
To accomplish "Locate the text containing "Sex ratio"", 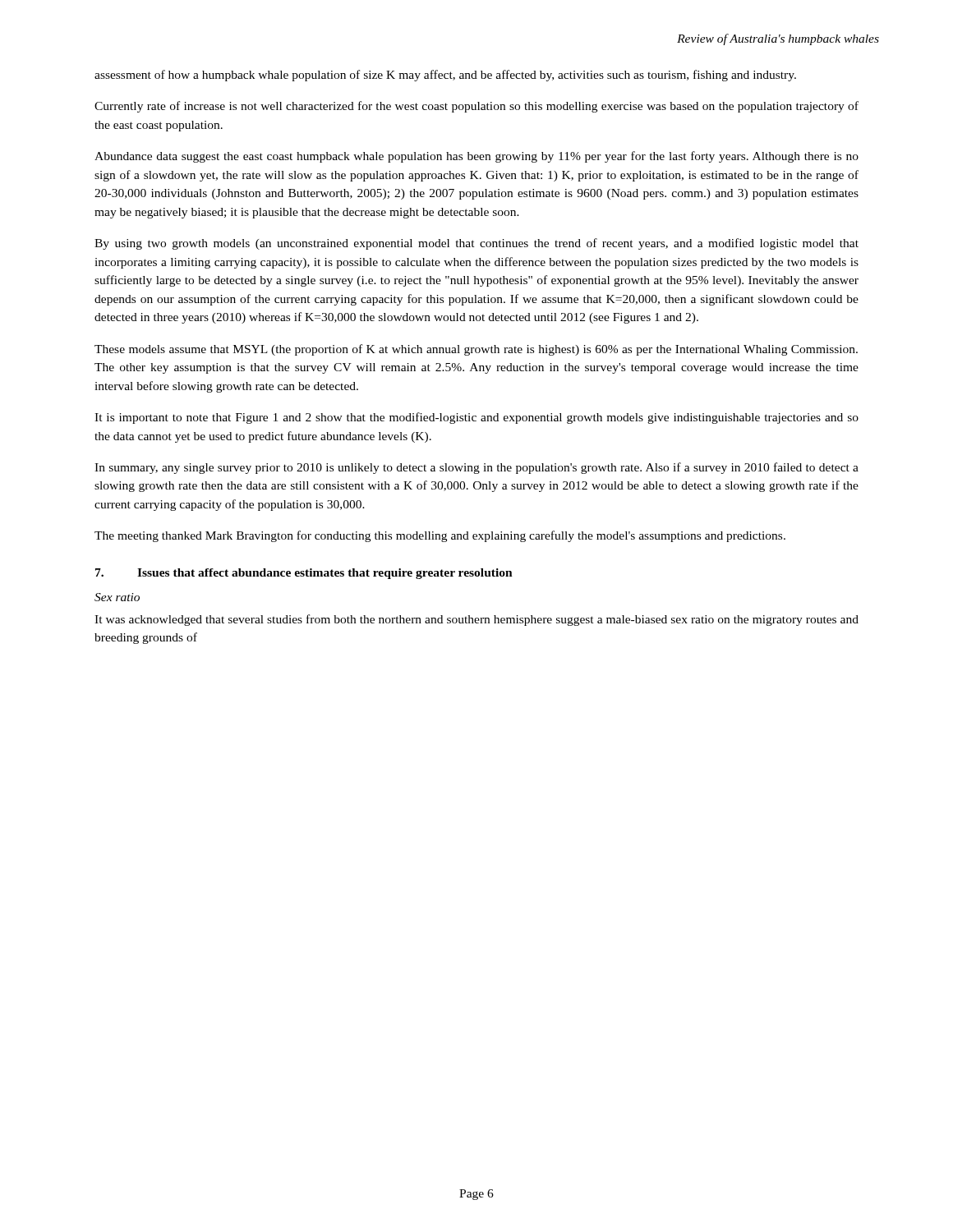I will tap(117, 597).
